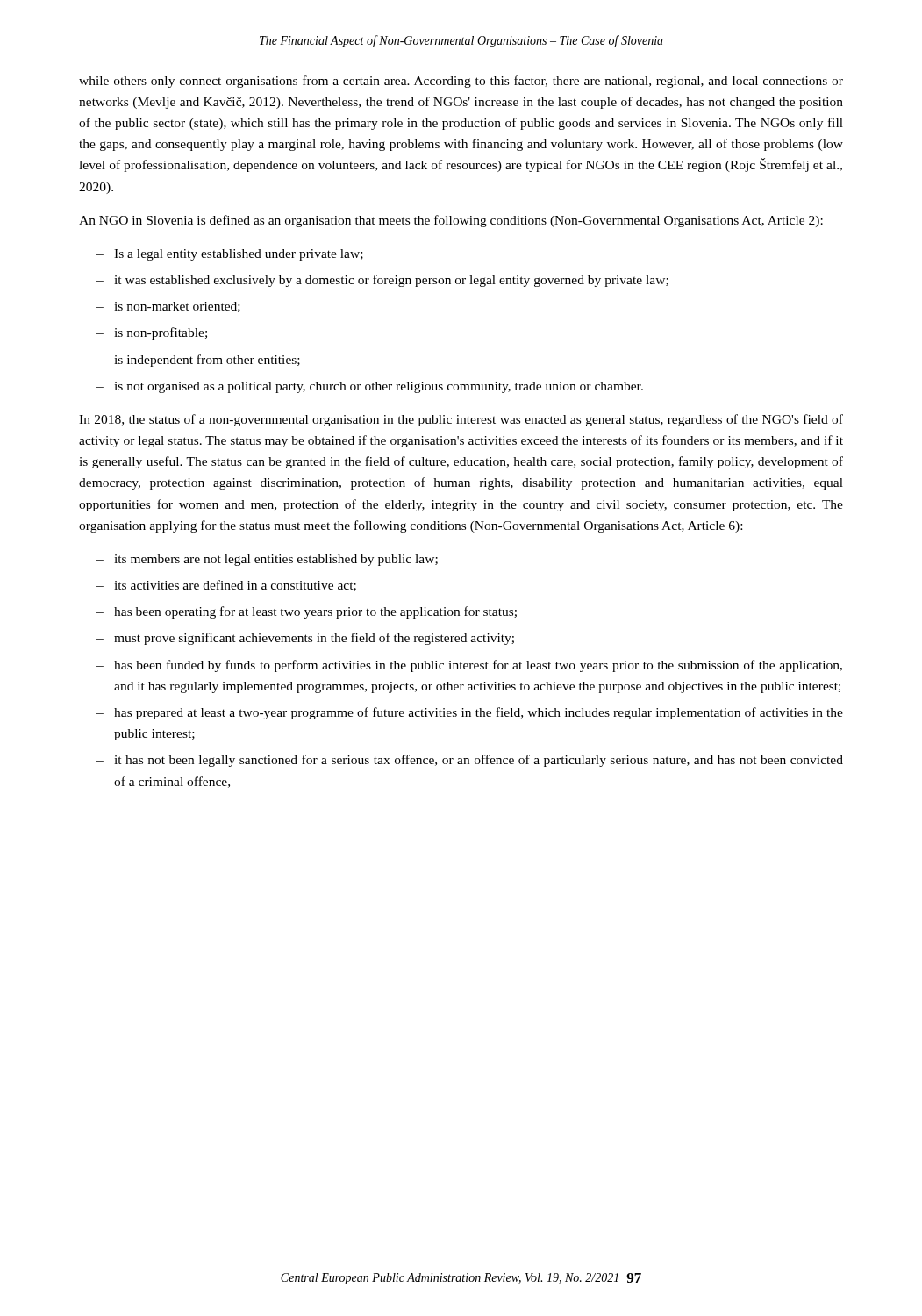Locate the text block with the text "while others only connect"

point(461,133)
